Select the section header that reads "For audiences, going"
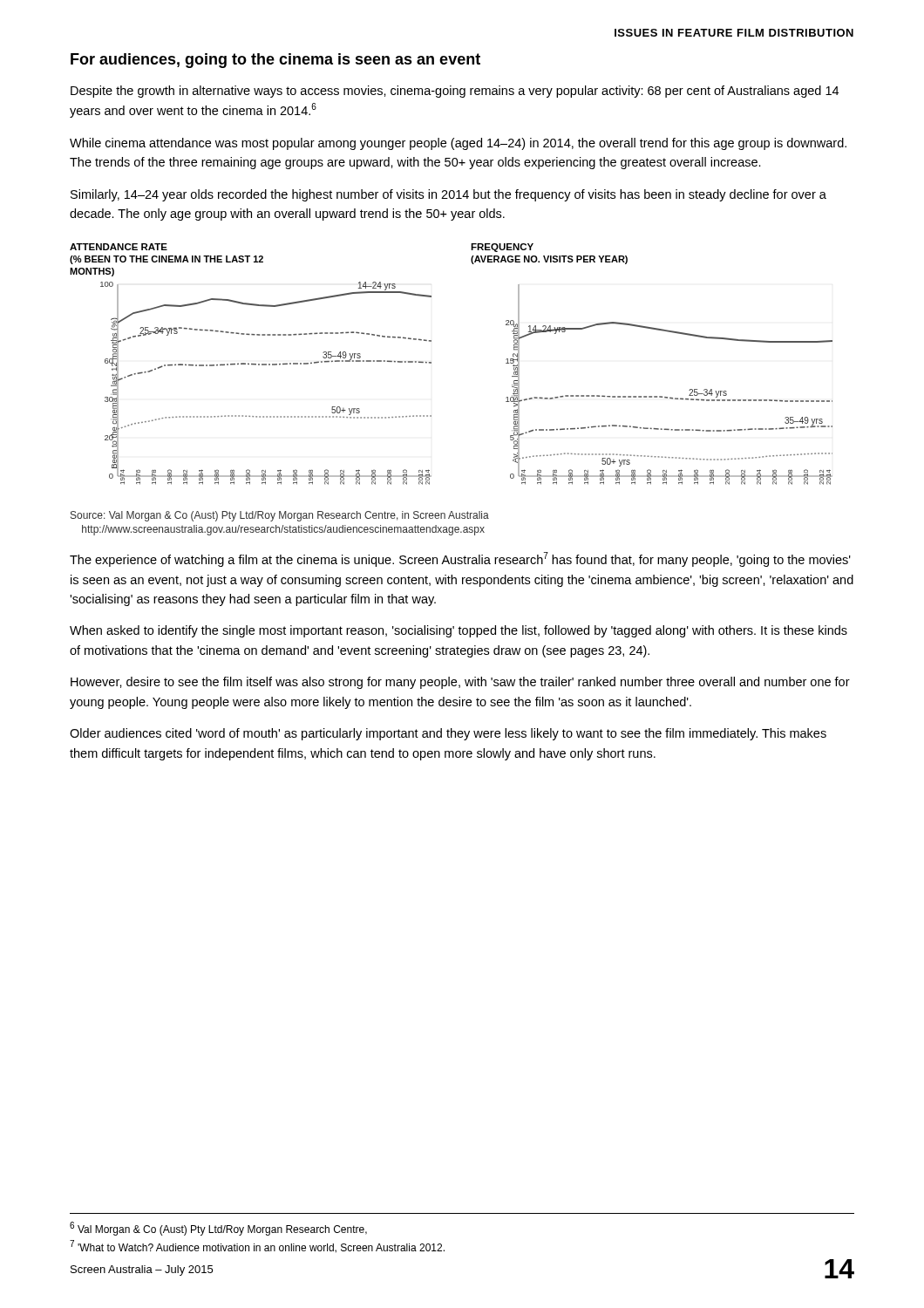Image resolution: width=924 pixels, height=1308 pixels. (275, 59)
